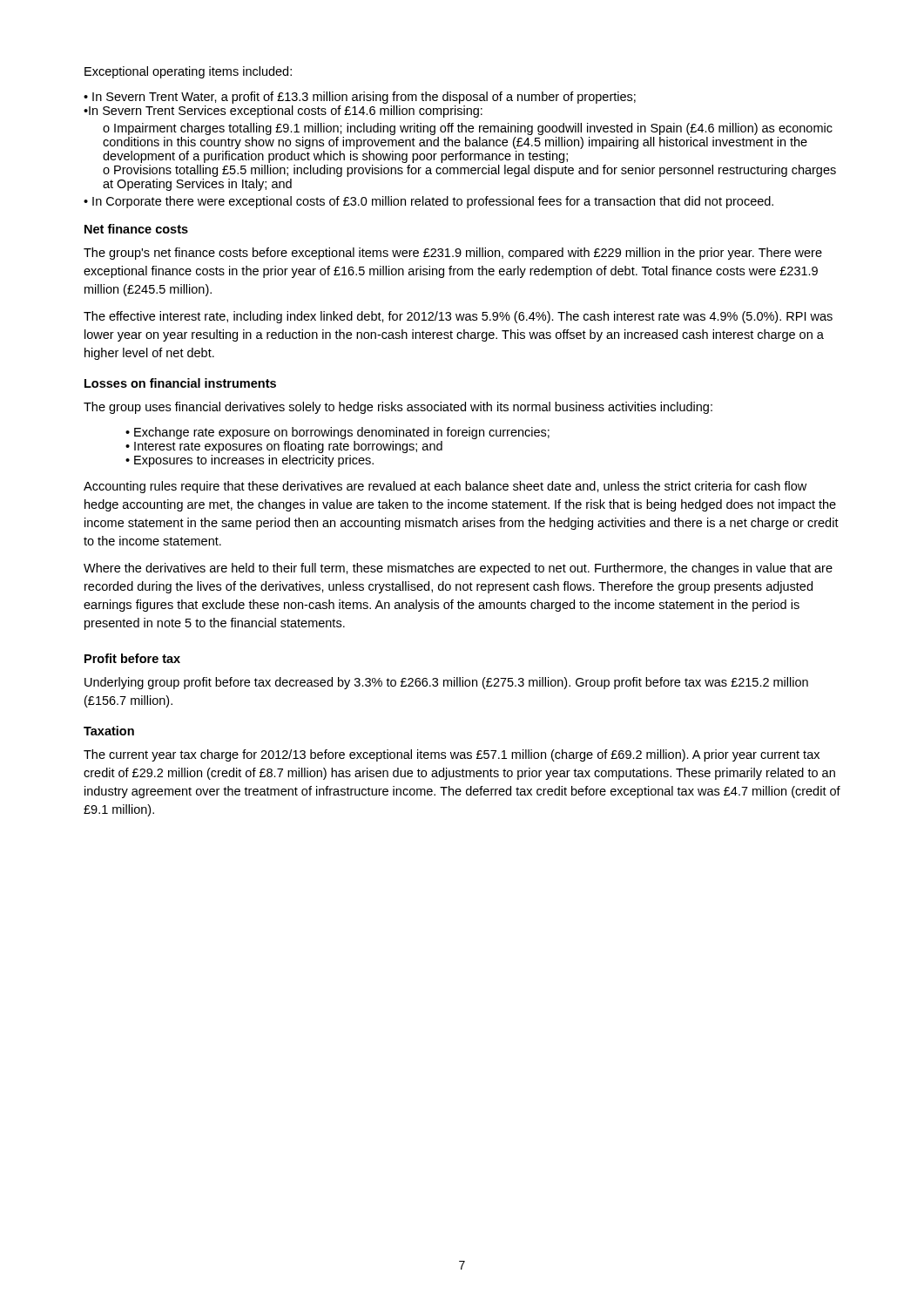Click on the text block that says "Where the derivatives are held to their"

coord(462,596)
